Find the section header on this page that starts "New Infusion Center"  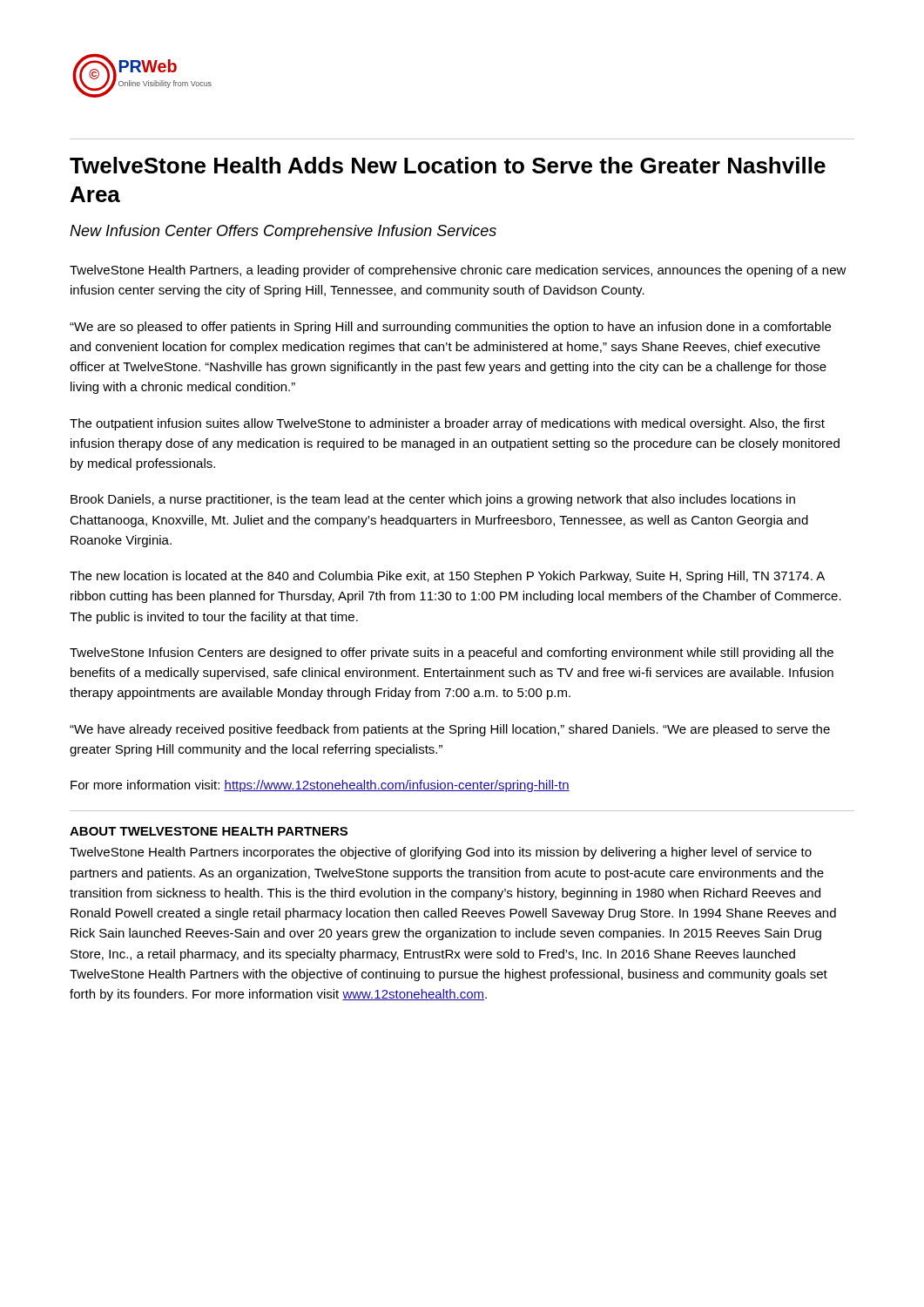283,231
